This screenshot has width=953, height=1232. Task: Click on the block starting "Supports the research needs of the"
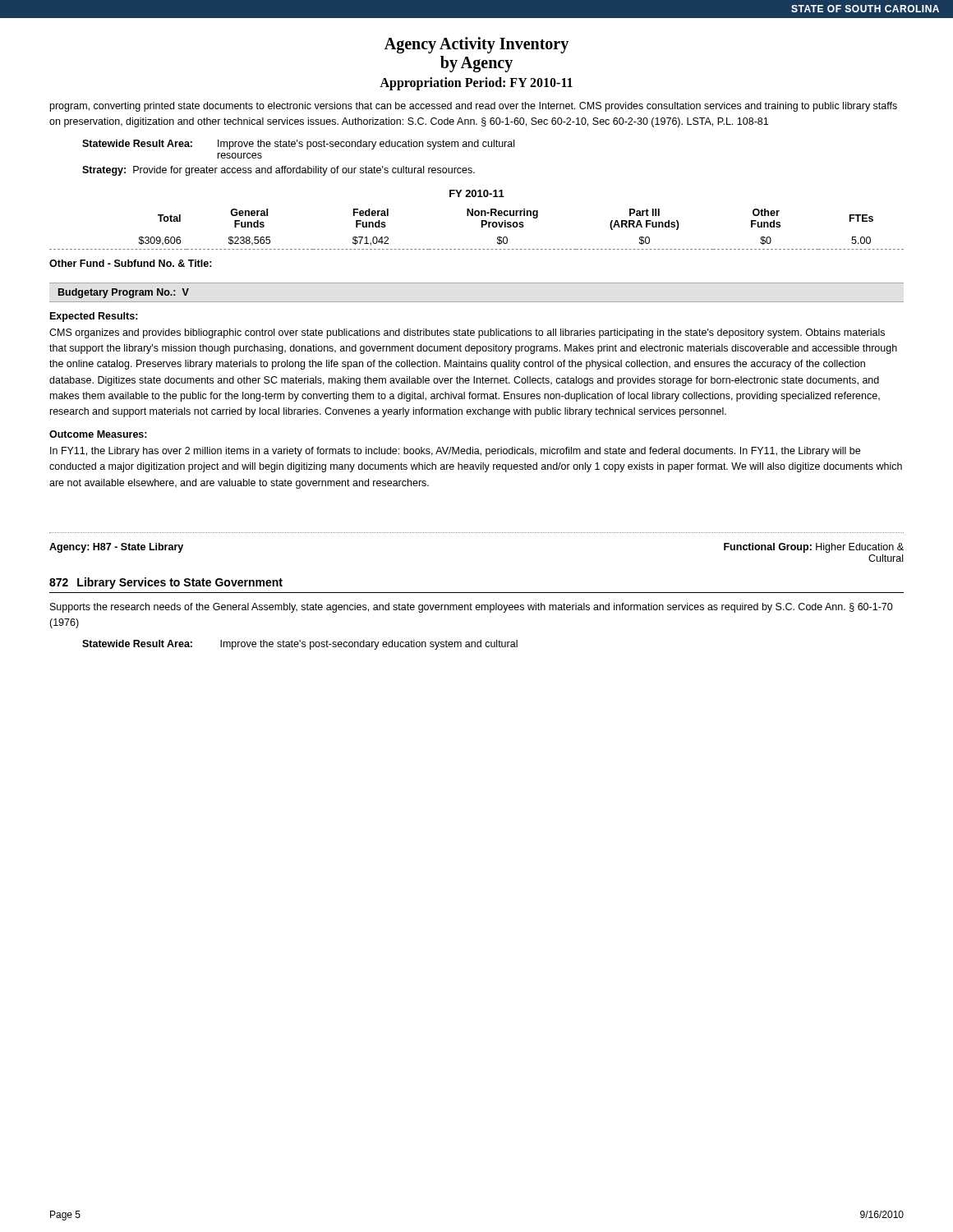471,615
